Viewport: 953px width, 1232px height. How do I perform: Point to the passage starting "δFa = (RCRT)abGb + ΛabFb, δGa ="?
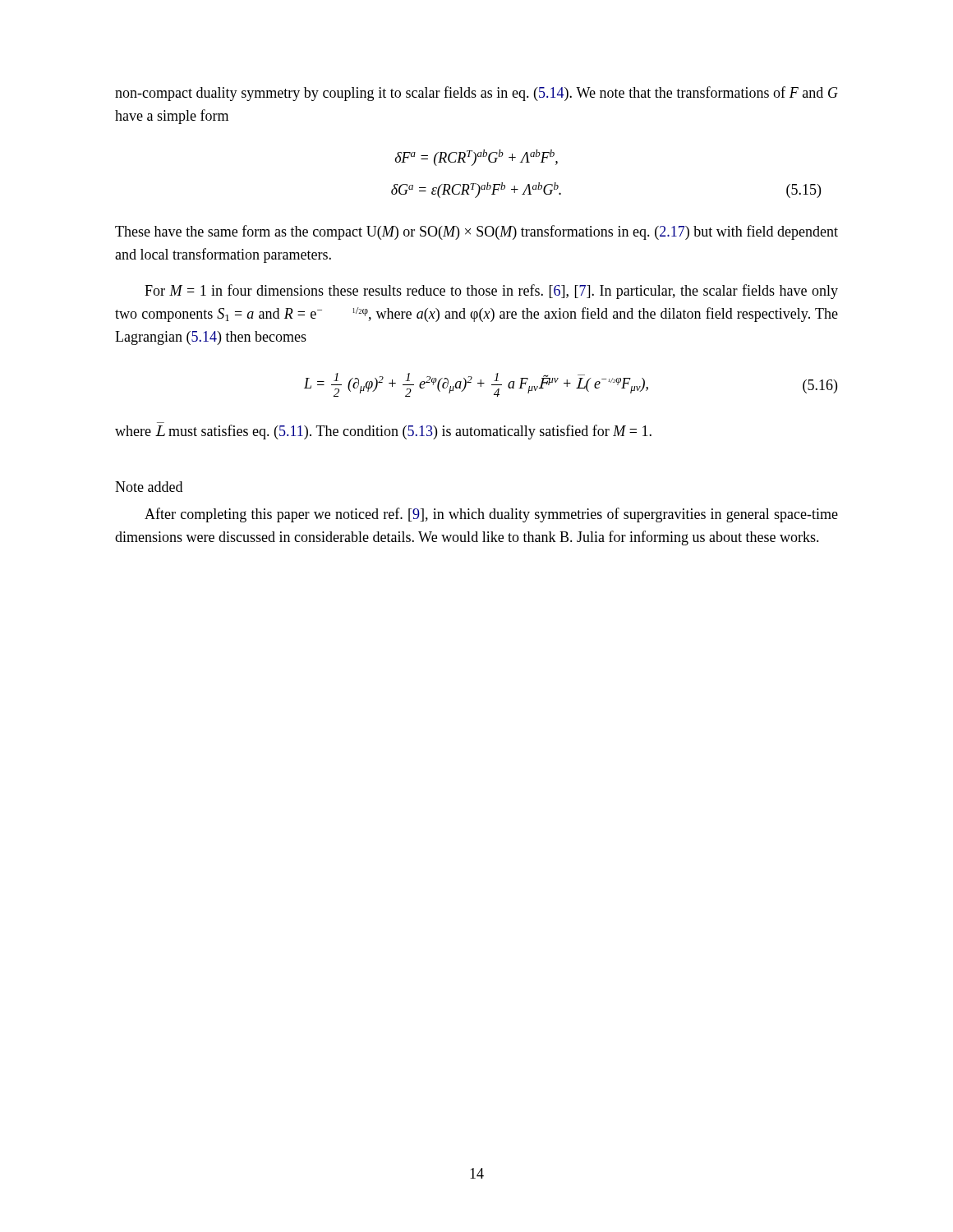(476, 175)
